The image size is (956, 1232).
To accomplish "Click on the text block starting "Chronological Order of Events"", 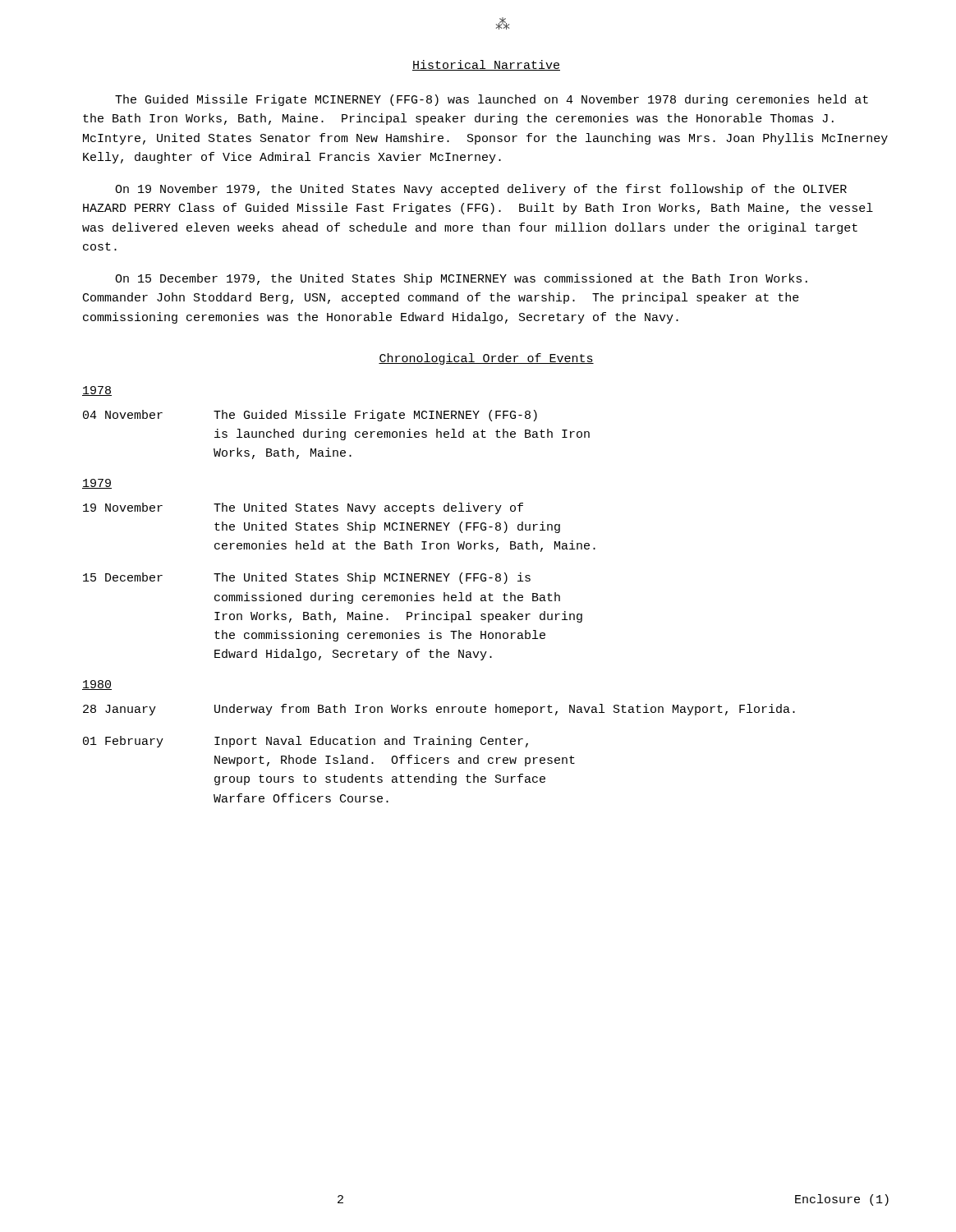I will click(x=486, y=359).
